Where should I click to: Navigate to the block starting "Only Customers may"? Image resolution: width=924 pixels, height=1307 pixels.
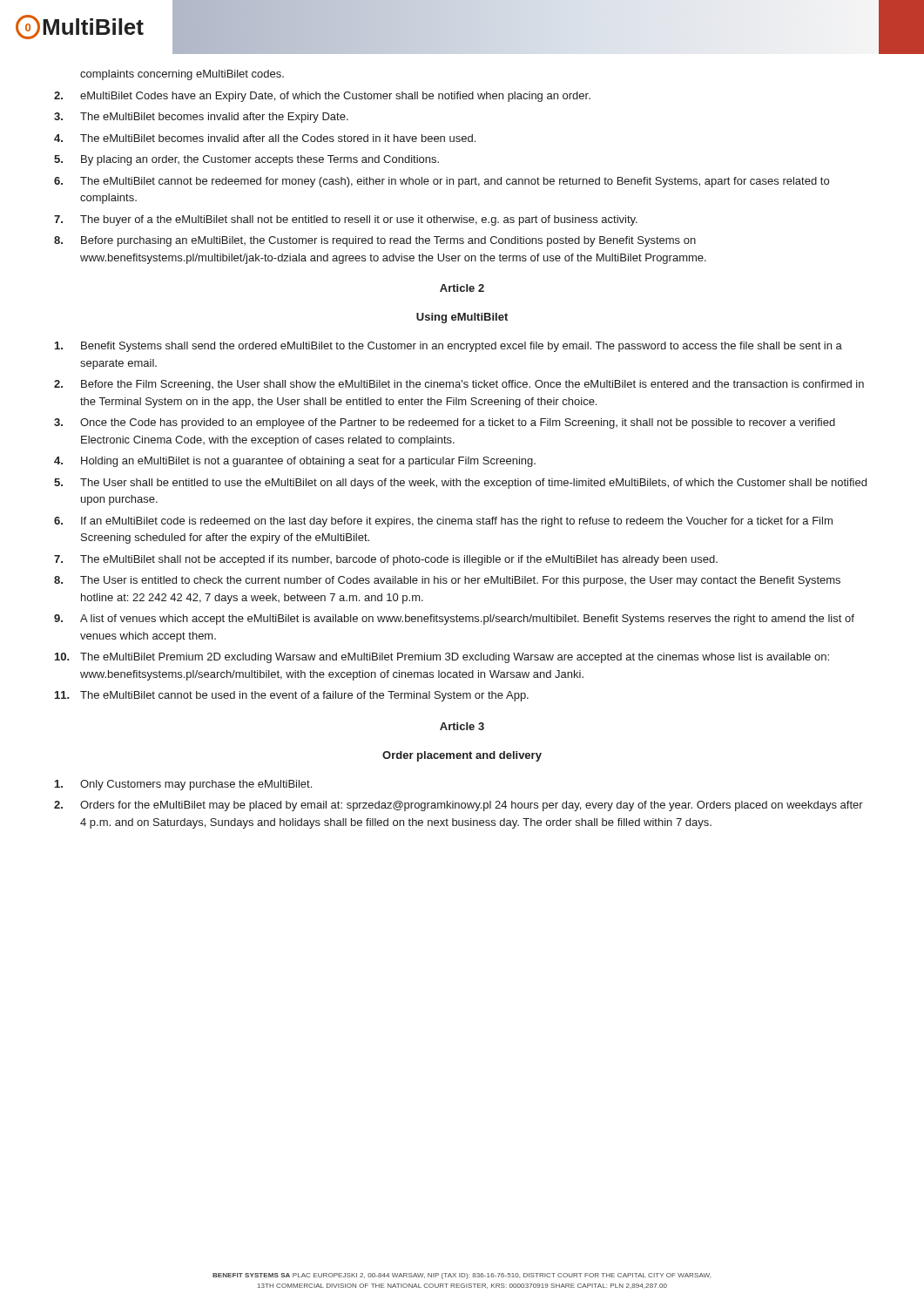pos(183,785)
